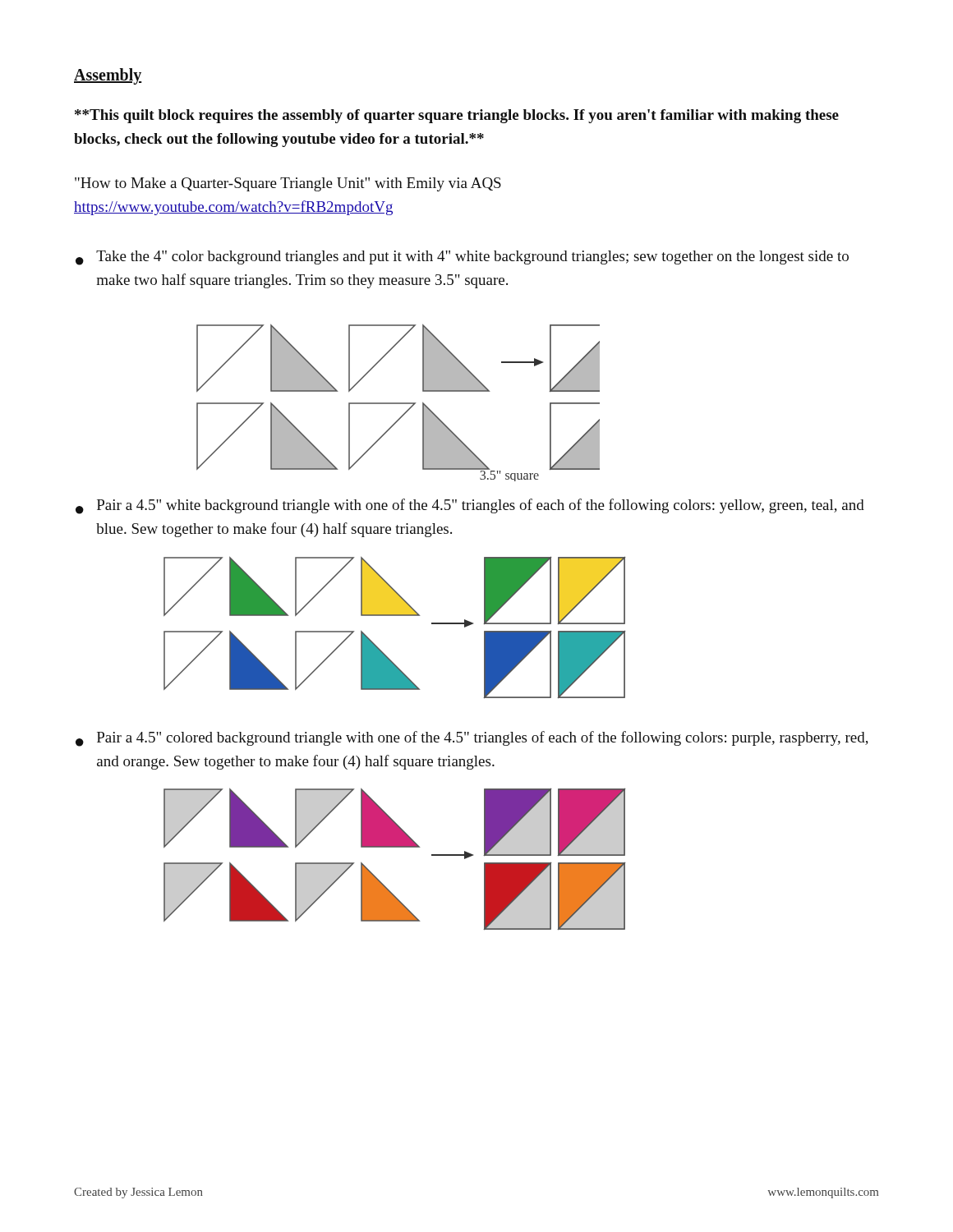Viewport: 953px width, 1232px height.
Task: Click on the list item that reads "● Take the 4" color background triangles"
Action: click(476, 268)
